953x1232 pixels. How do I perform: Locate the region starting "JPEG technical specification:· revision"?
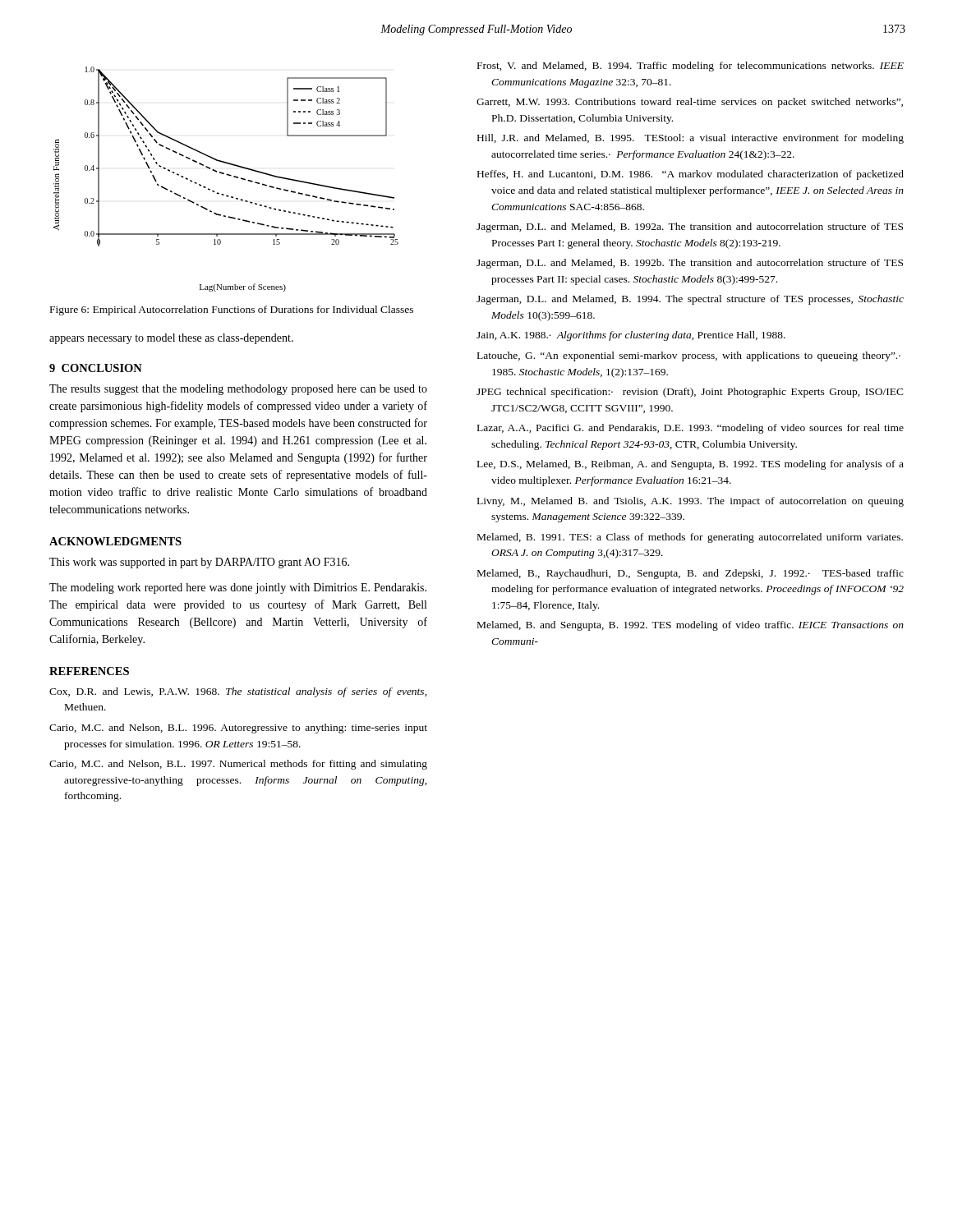[x=690, y=400]
